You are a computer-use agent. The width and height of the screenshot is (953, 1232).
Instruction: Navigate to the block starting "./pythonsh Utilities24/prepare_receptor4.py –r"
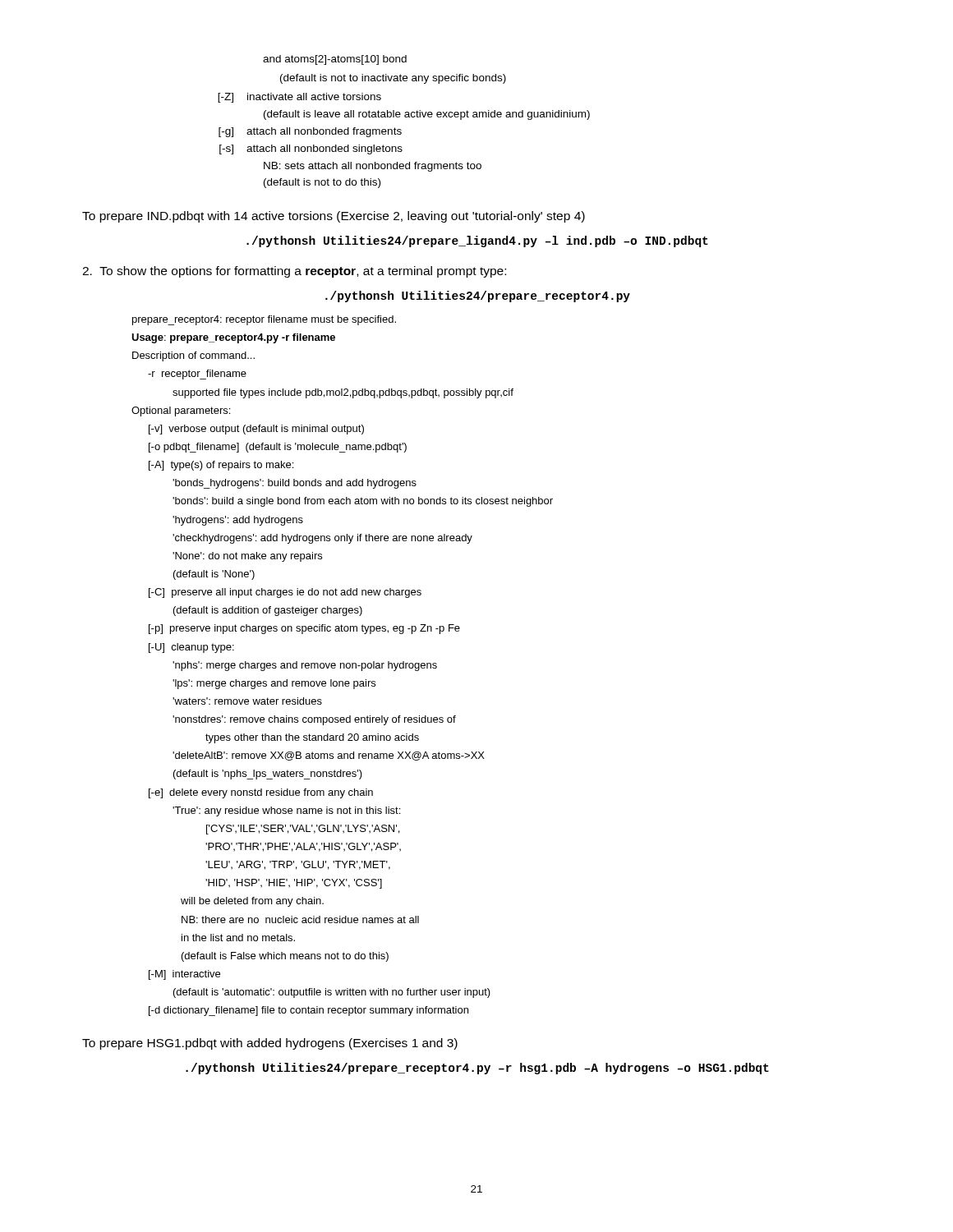(476, 1069)
